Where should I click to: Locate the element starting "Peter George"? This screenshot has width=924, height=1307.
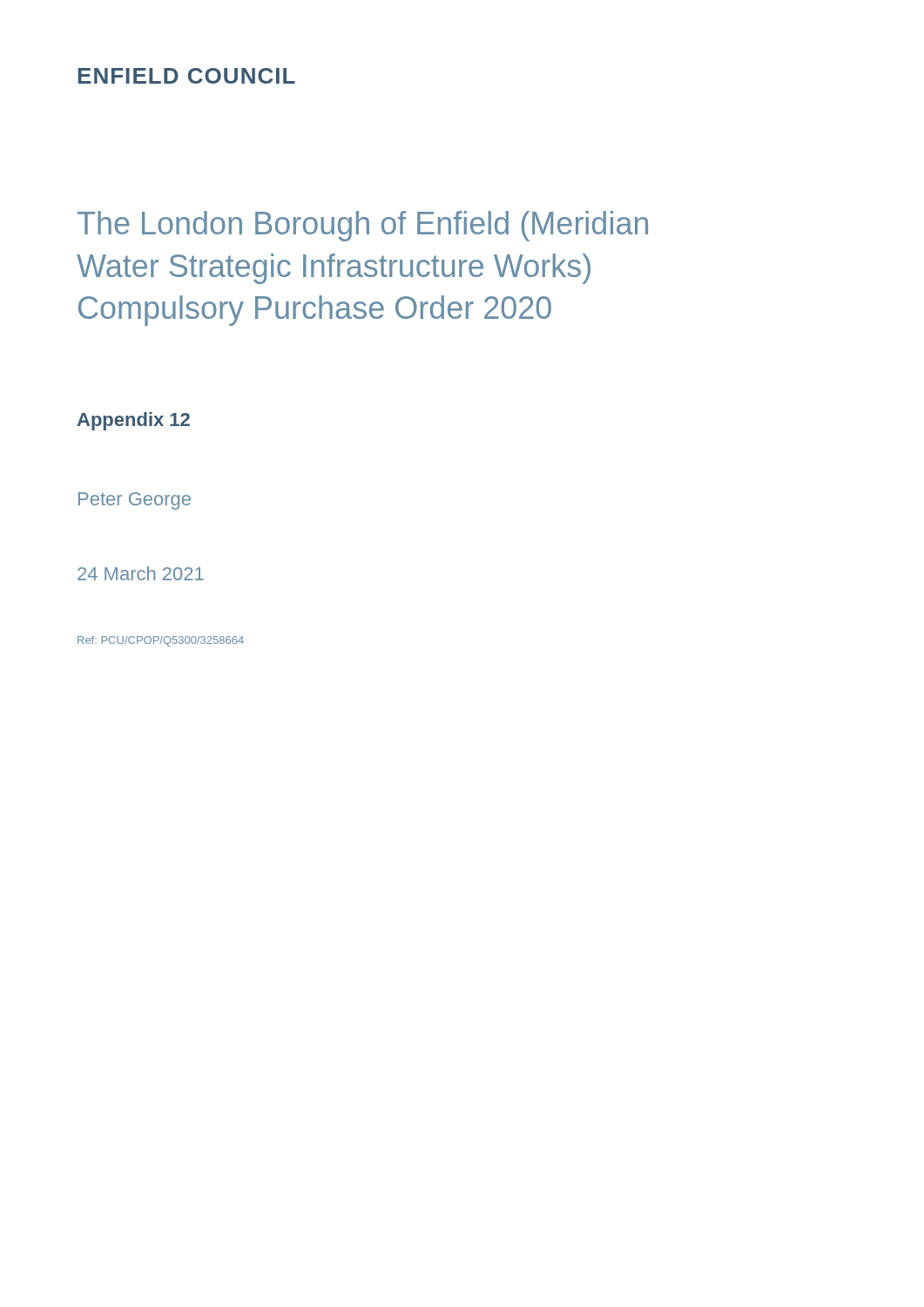point(135,501)
